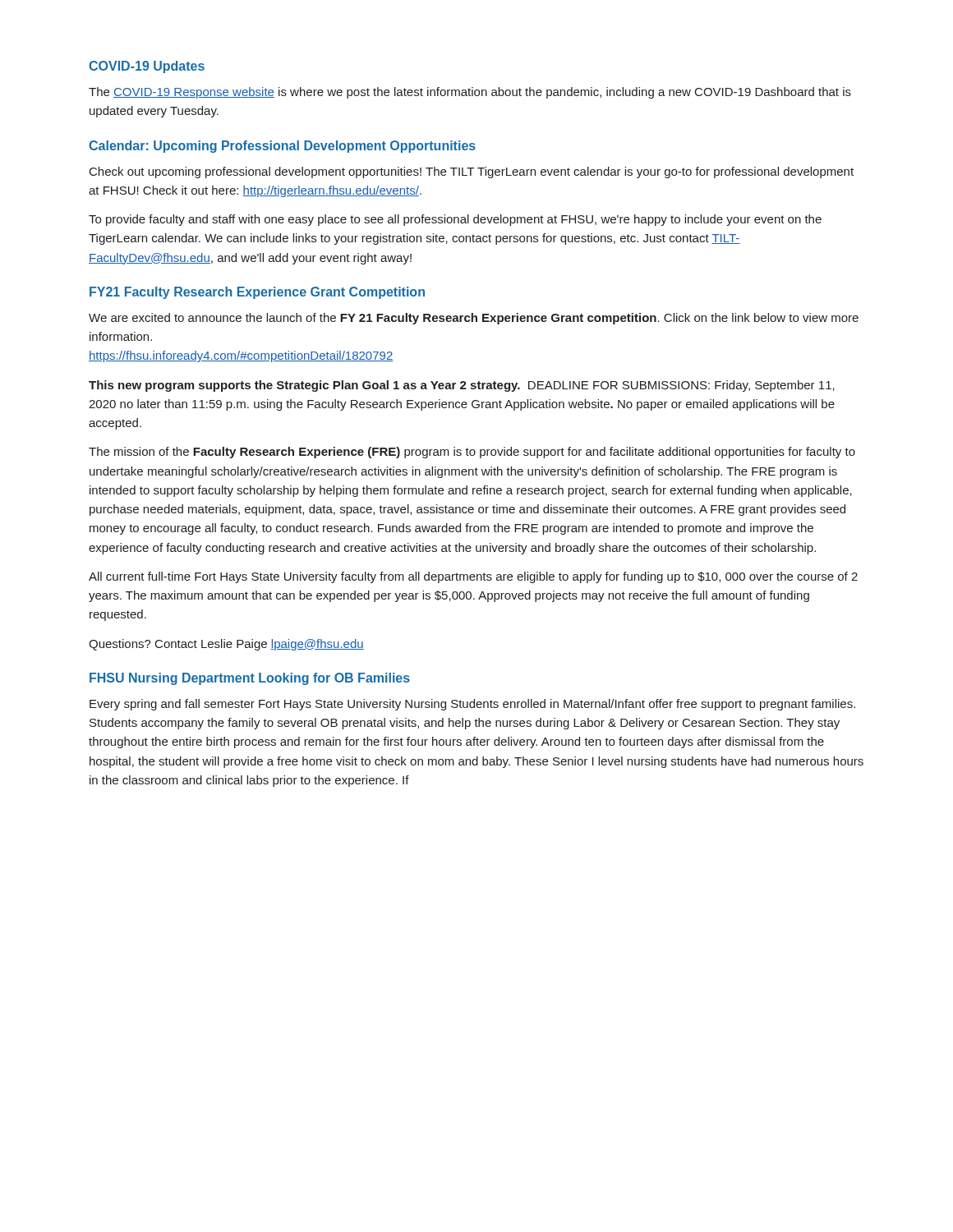Point to the section header beginning "FHSU Nursing Department Looking for OB"
953x1232 pixels.
coord(249,678)
